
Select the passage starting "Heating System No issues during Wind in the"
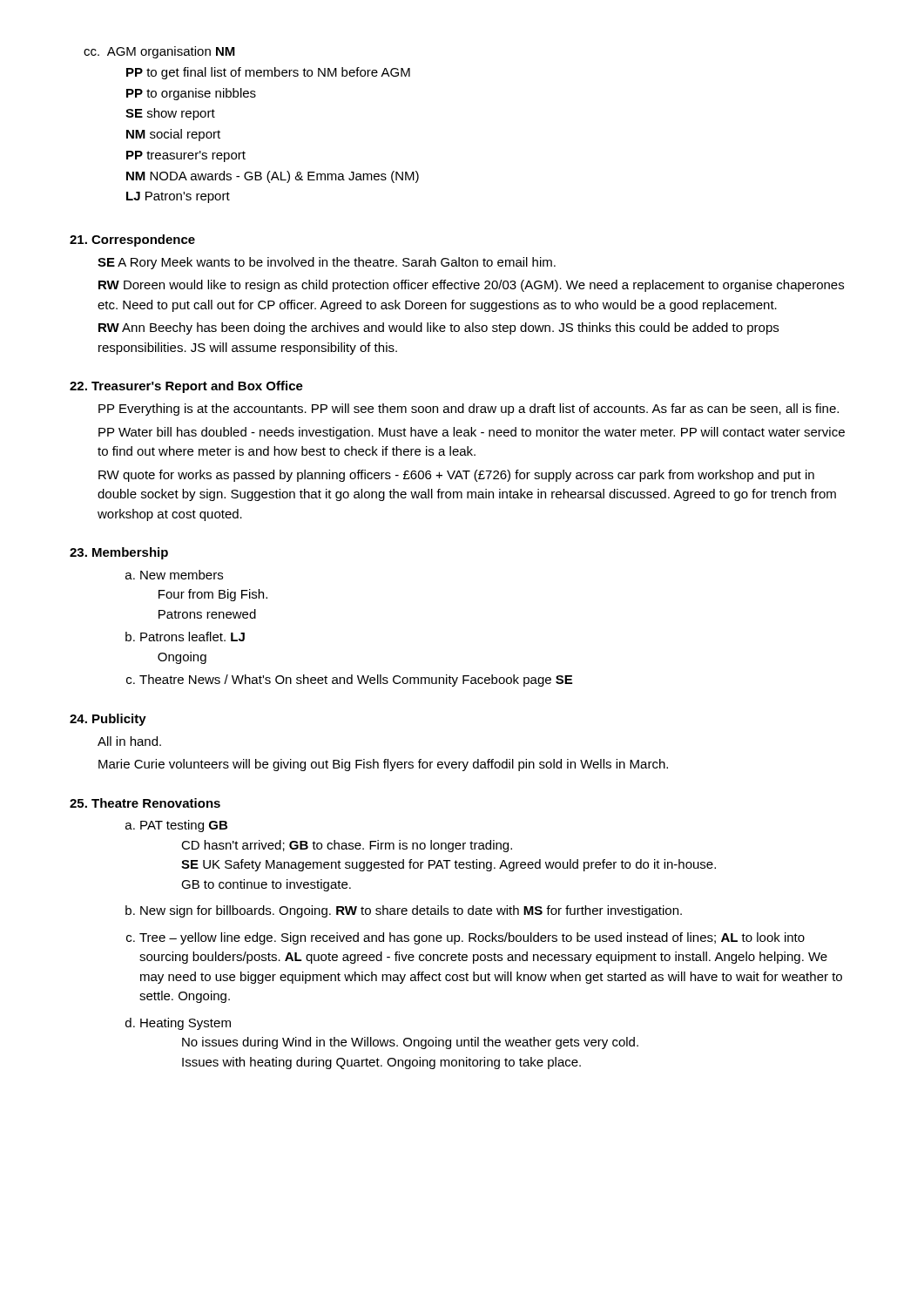pos(389,1043)
